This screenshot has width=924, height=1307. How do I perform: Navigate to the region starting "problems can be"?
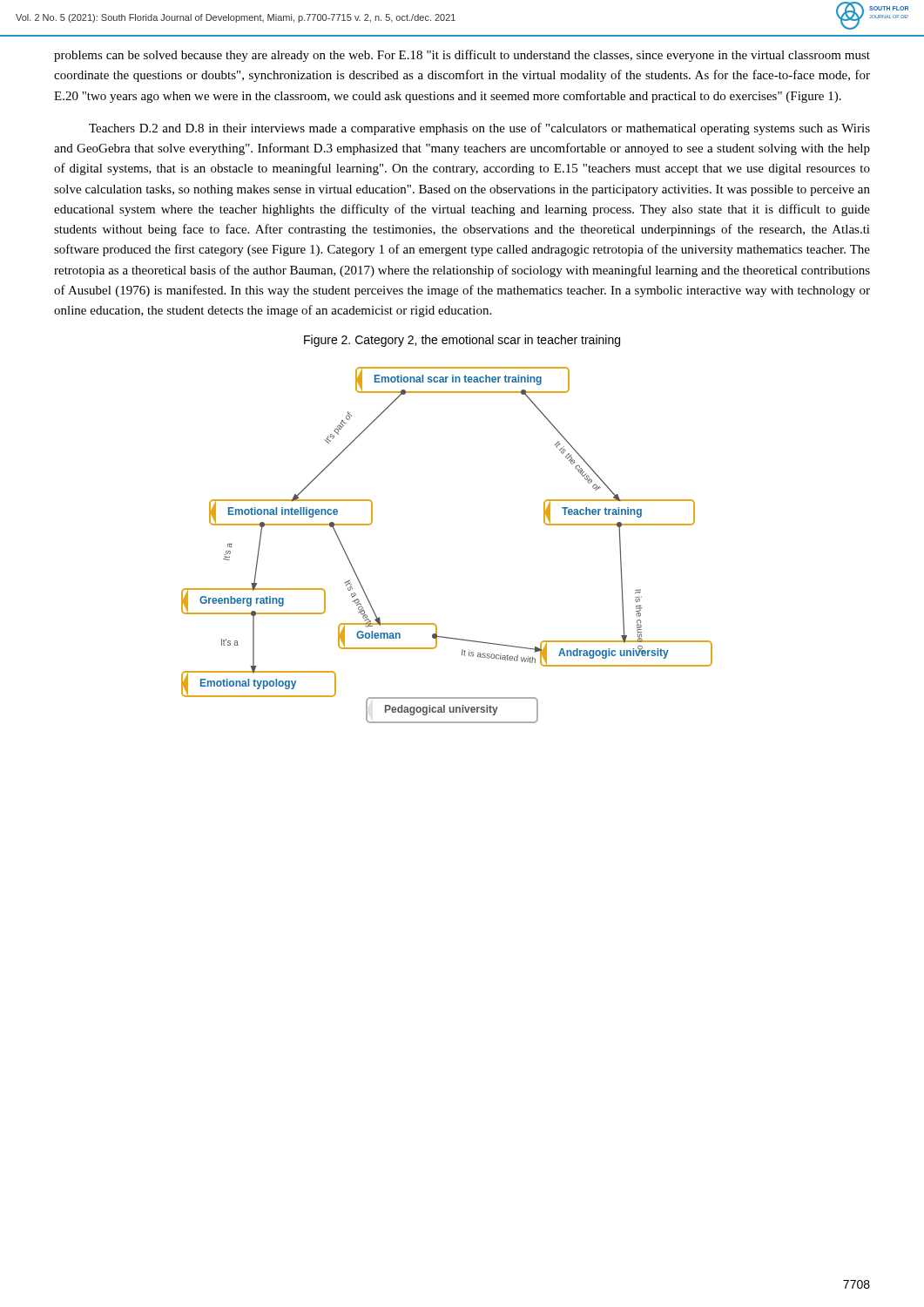pos(462,75)
